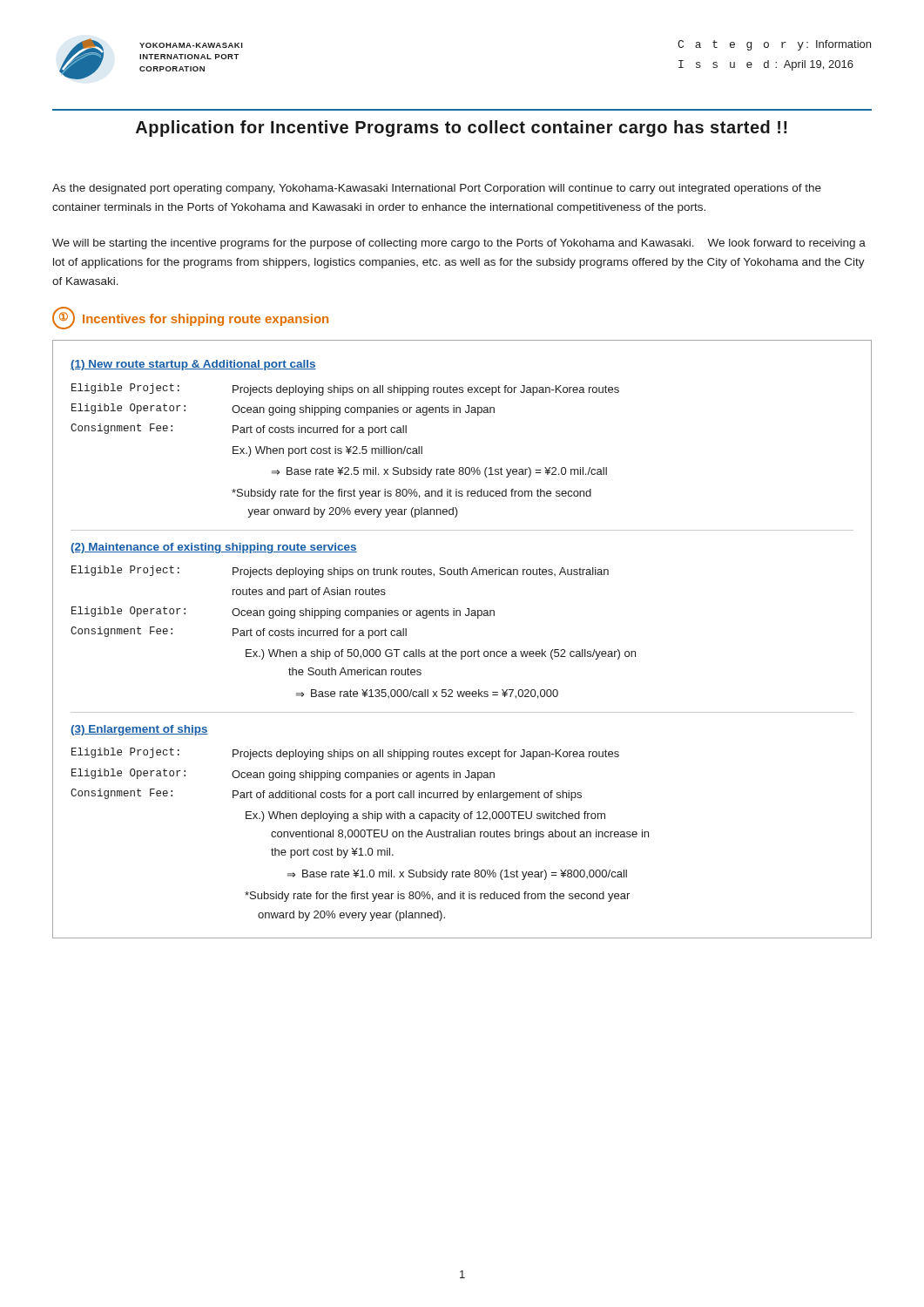Click the passage that begins "C a t e g"
The image size is (924, 1307).
[x=775, y=55]
